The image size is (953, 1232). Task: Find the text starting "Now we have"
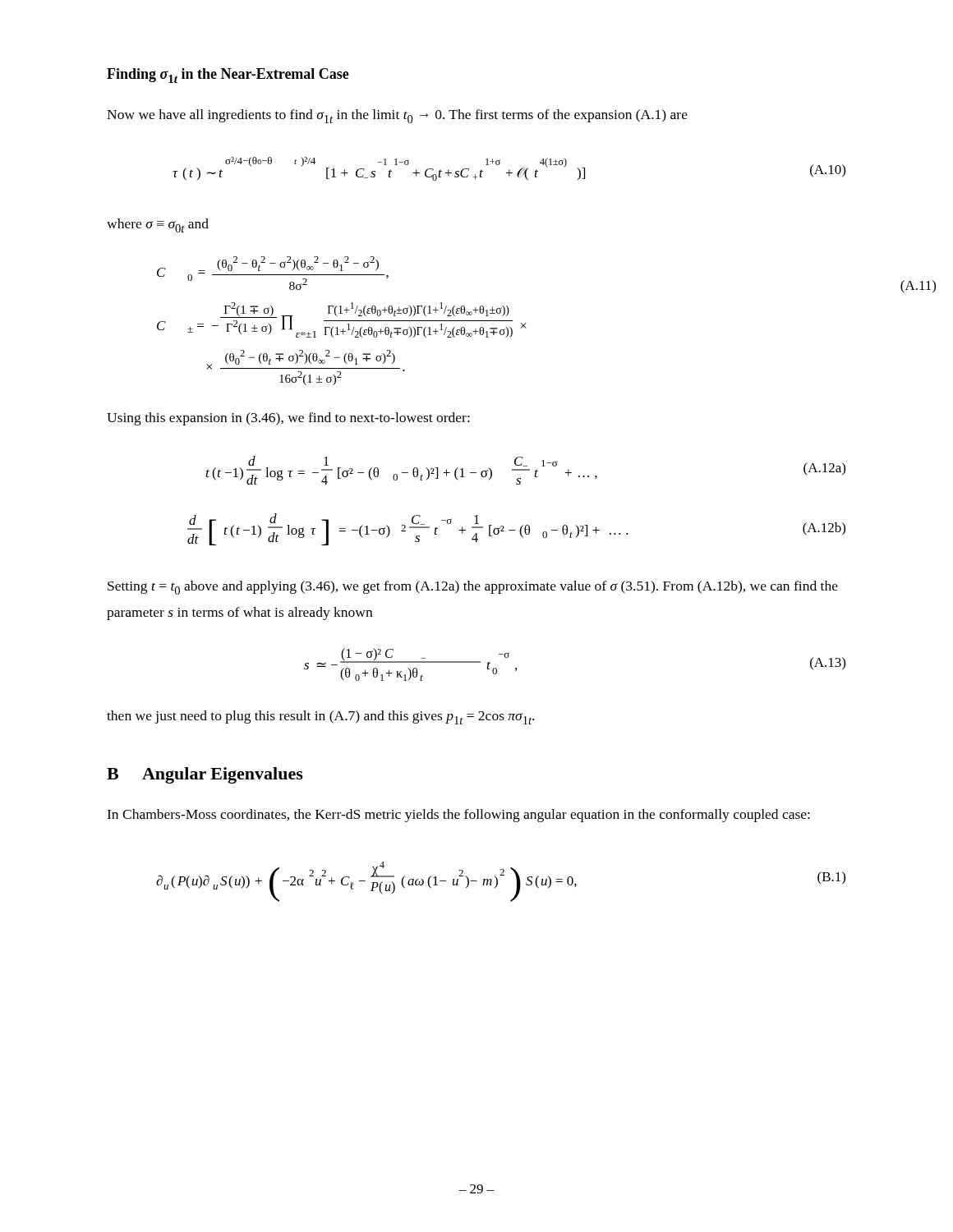click(397, 115)
